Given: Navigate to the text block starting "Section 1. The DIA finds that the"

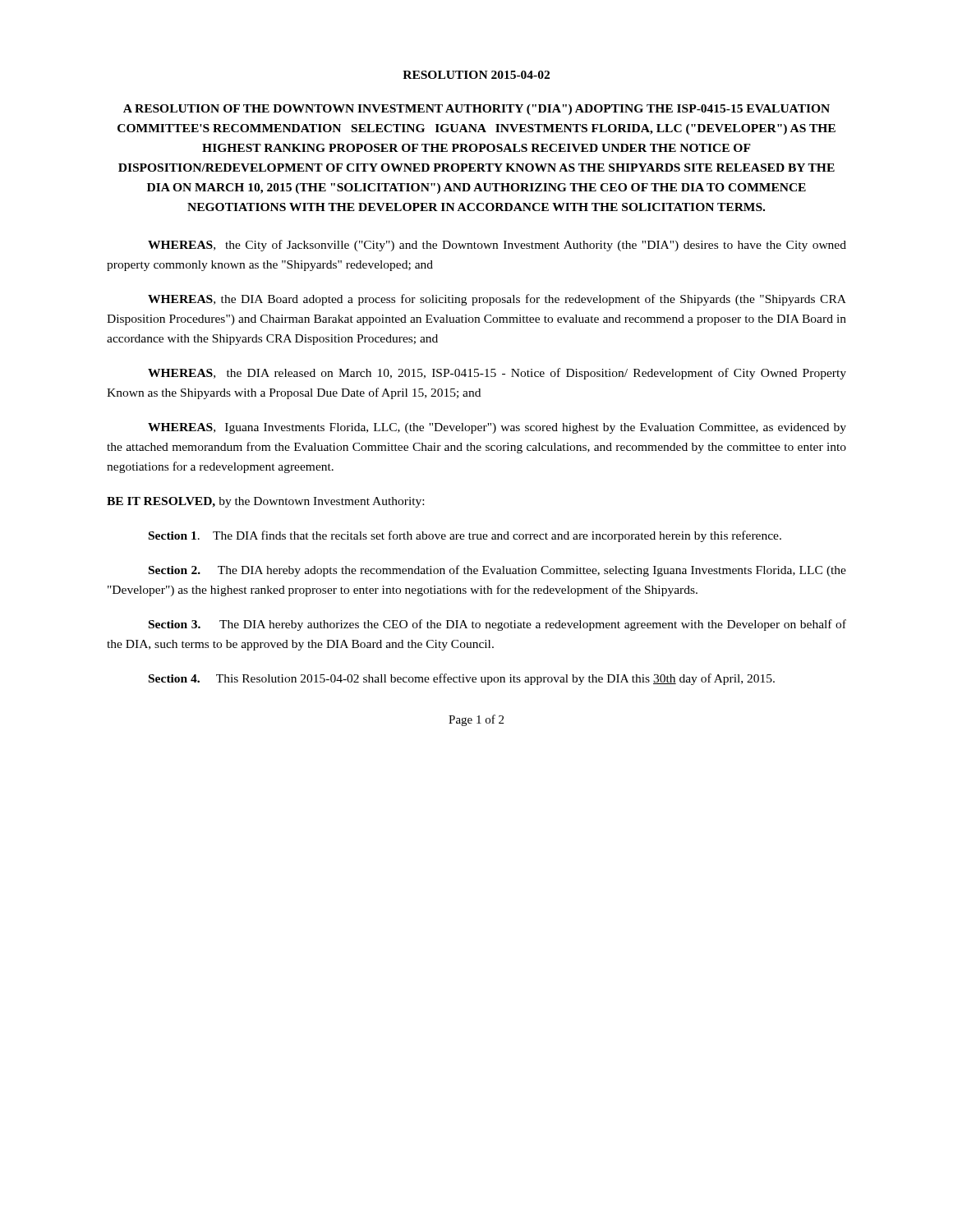Looking at the screenshot, I should coord(465,535).
